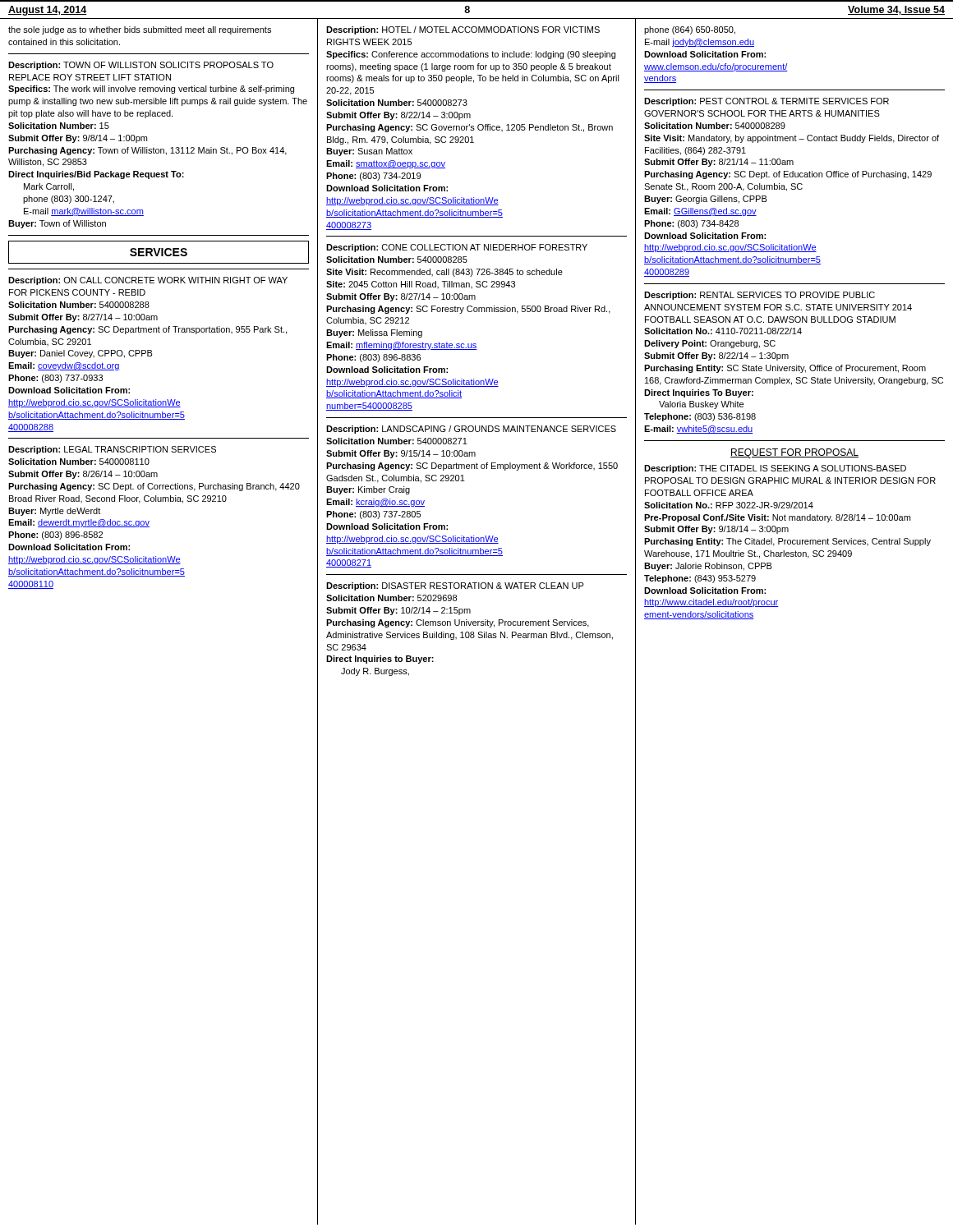This screenshot has width=953, height=1232.
Task: Navigate to the text starting "Description: LEGAL TRANSCRIPTION"
Action: point(159,517)
